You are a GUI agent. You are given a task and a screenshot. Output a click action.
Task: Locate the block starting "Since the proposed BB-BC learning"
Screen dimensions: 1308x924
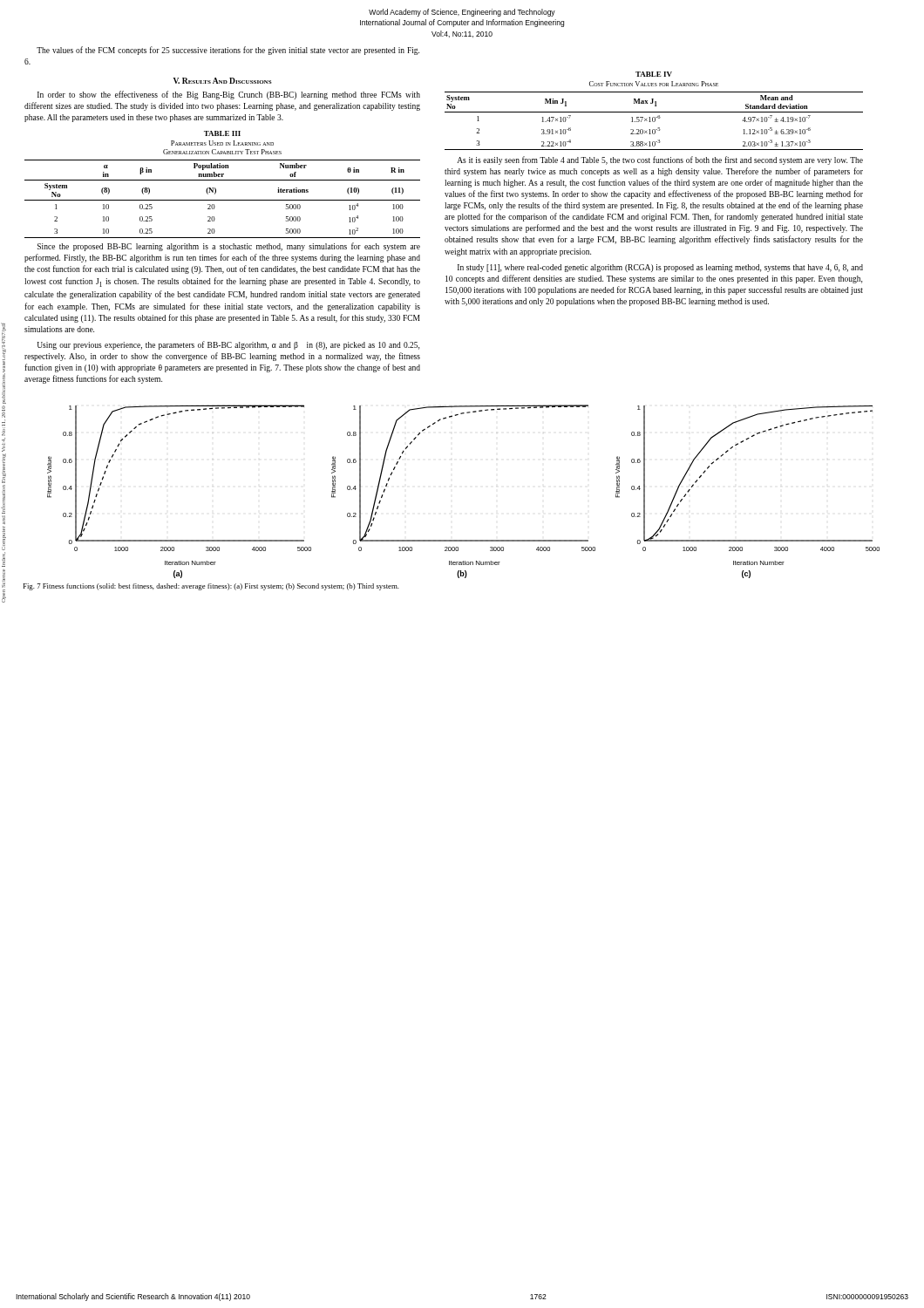click(x=222, y=289)
